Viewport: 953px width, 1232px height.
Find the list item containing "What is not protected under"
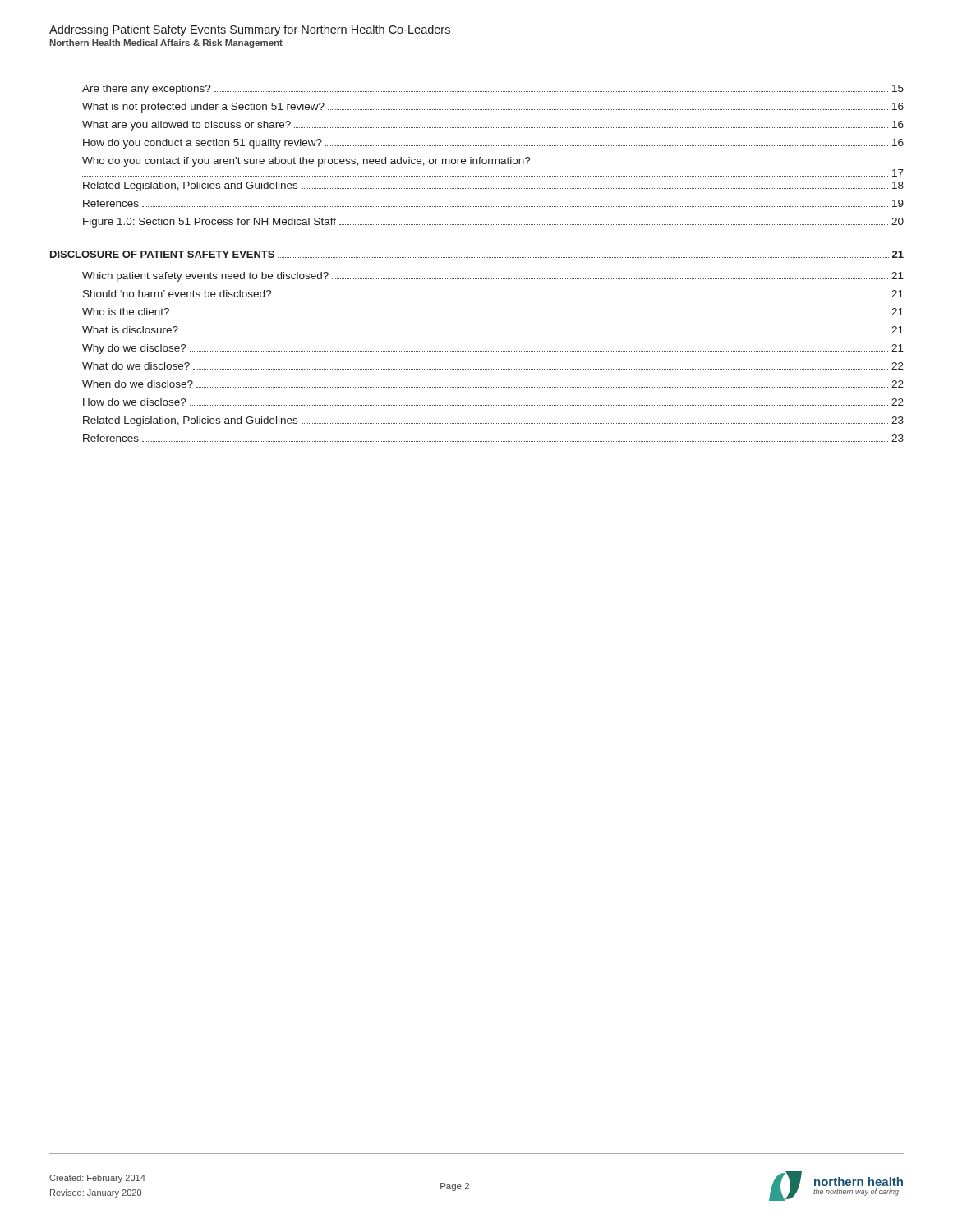point(493,106)
